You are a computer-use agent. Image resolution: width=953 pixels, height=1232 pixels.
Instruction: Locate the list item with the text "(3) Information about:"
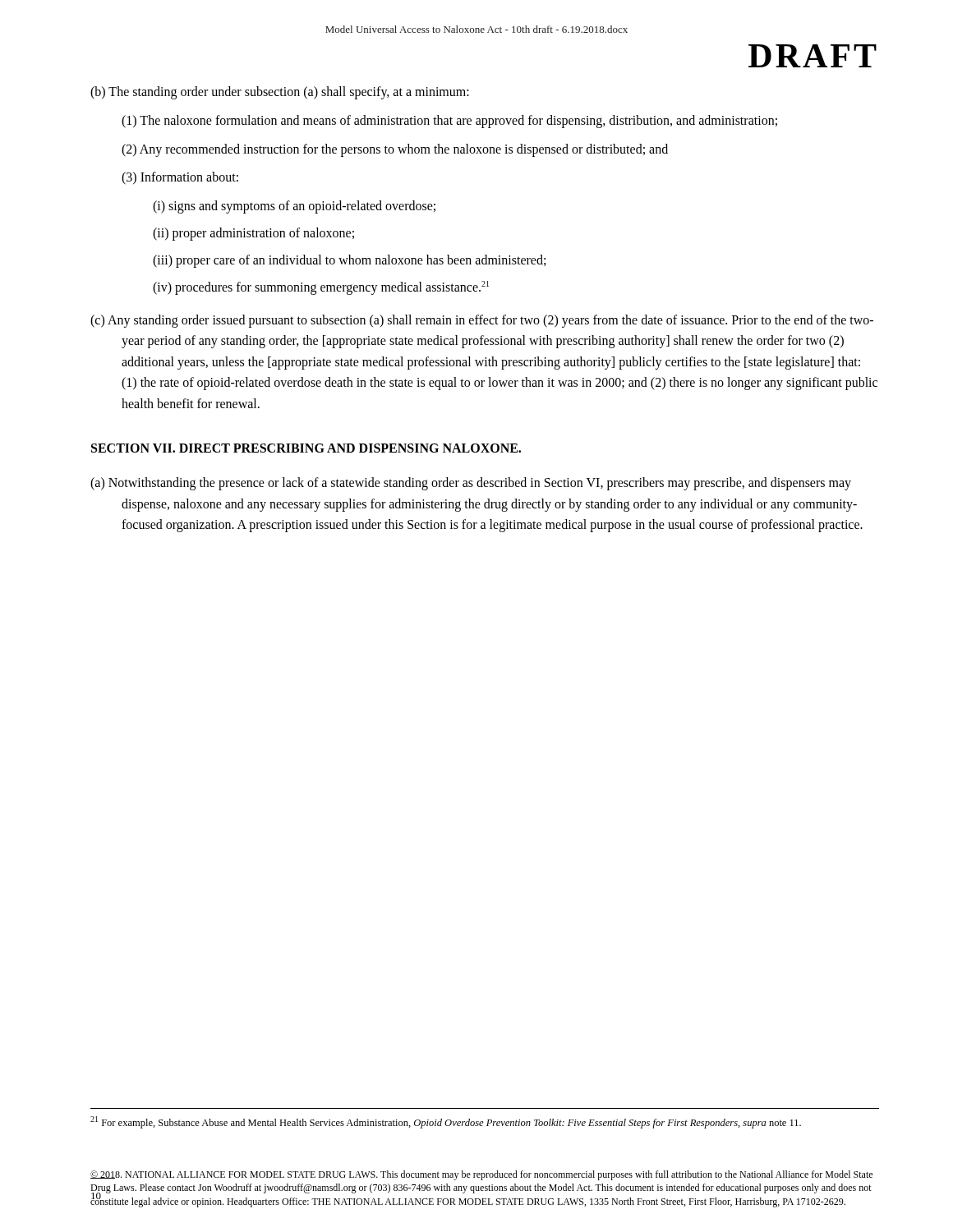180,177
